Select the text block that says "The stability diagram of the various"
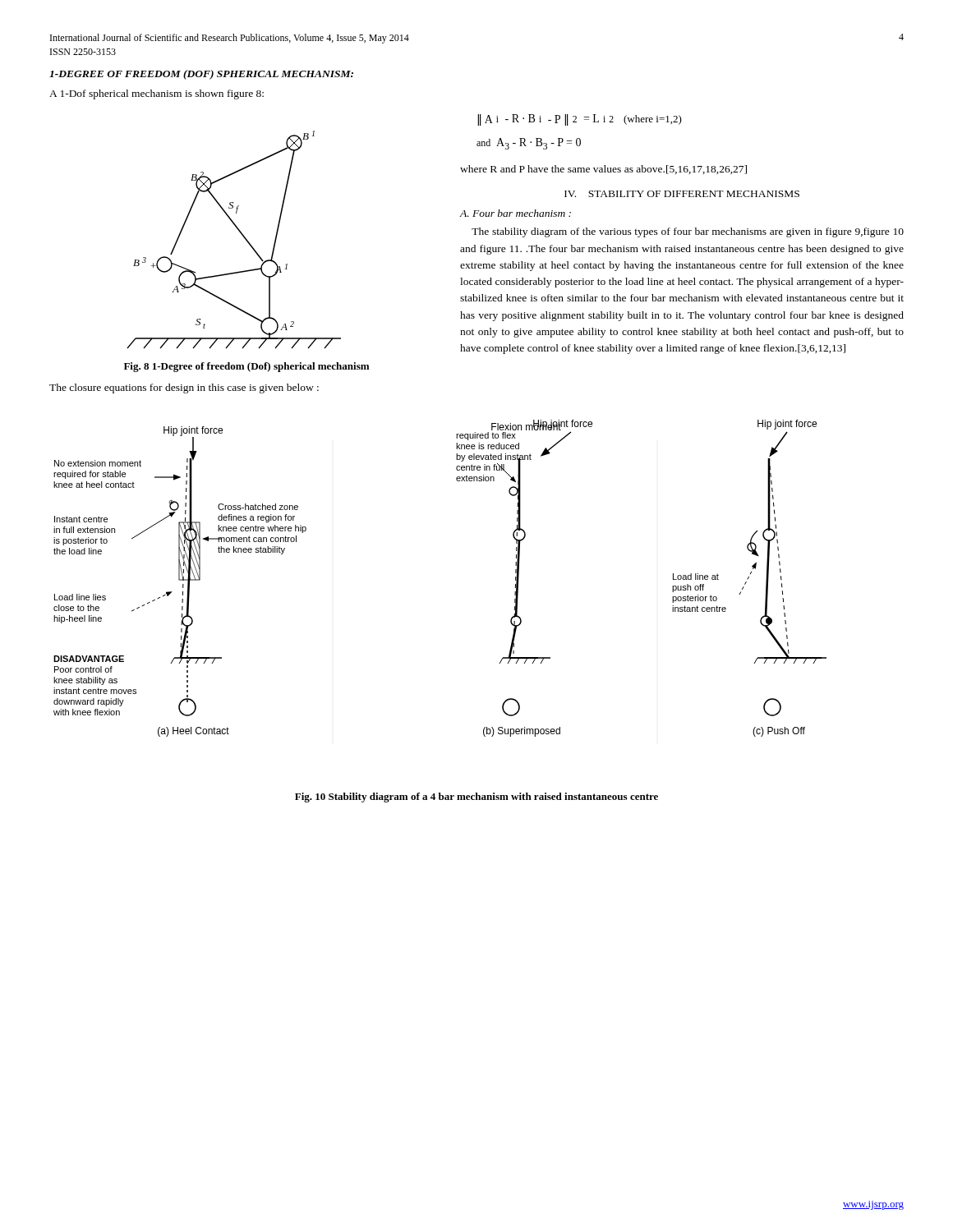953x1232 pixels. coord(682,290)
